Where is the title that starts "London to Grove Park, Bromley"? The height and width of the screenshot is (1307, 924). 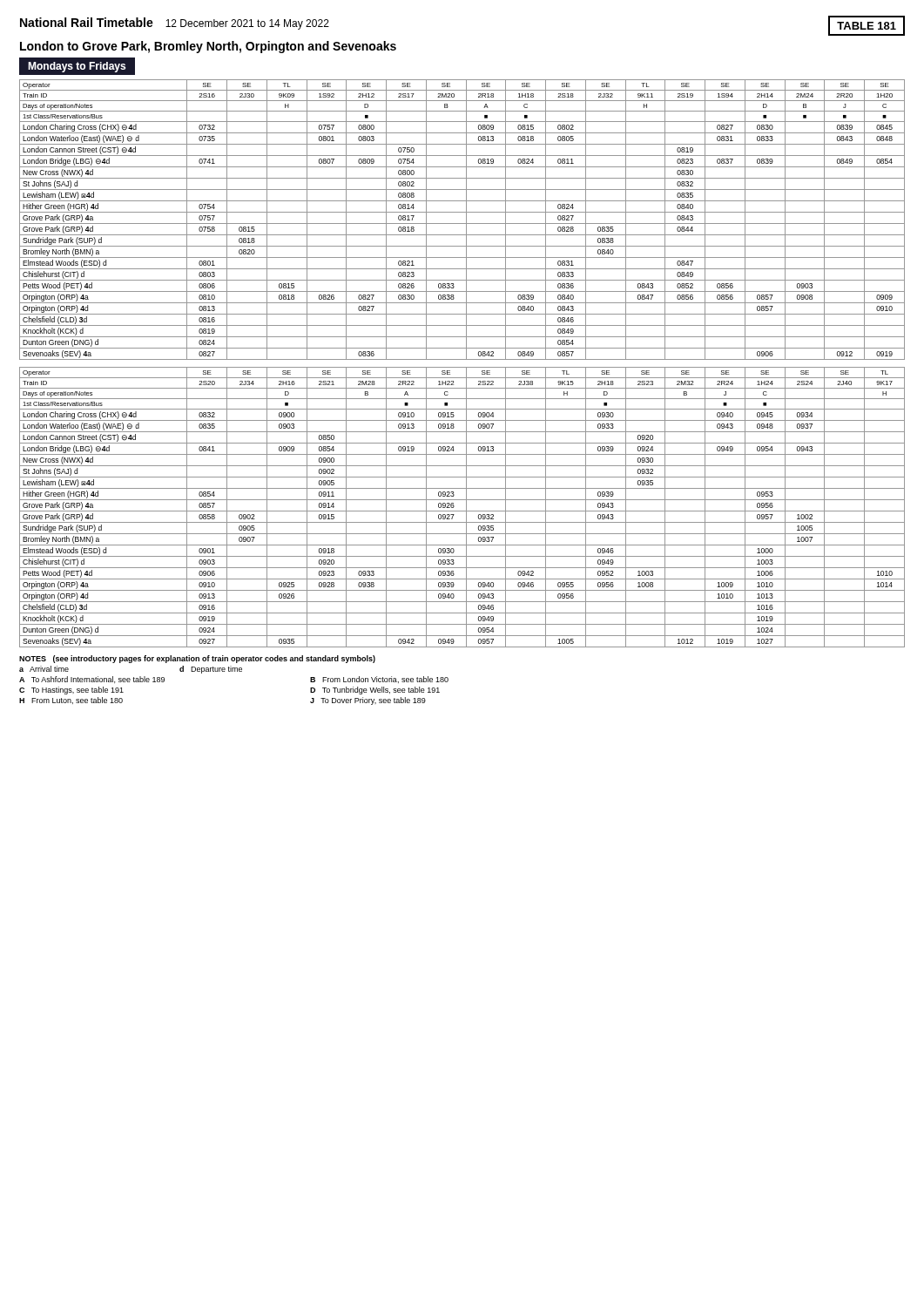point(208,46)
